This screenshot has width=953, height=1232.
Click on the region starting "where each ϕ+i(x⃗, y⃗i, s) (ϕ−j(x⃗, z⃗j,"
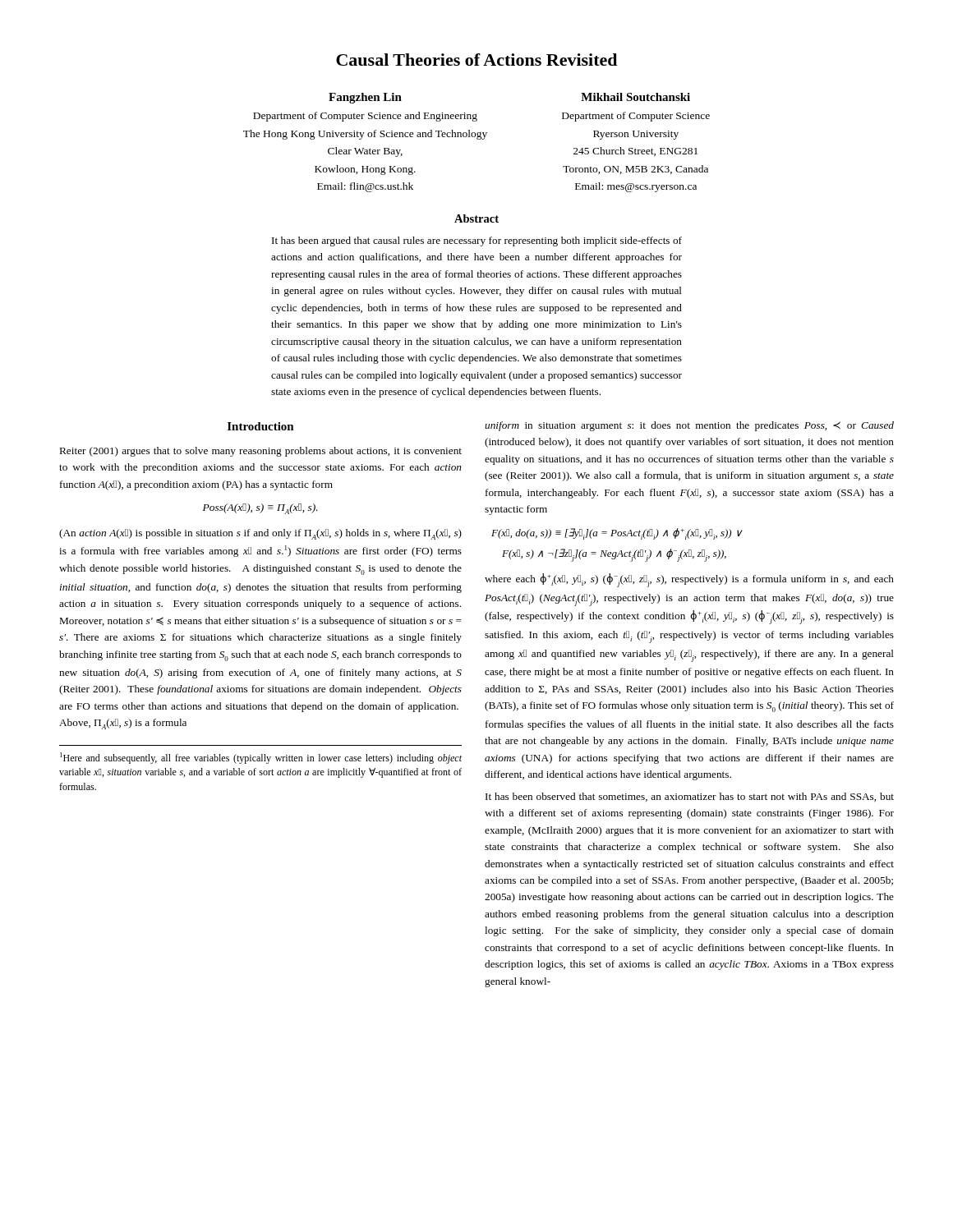(689, 780)
